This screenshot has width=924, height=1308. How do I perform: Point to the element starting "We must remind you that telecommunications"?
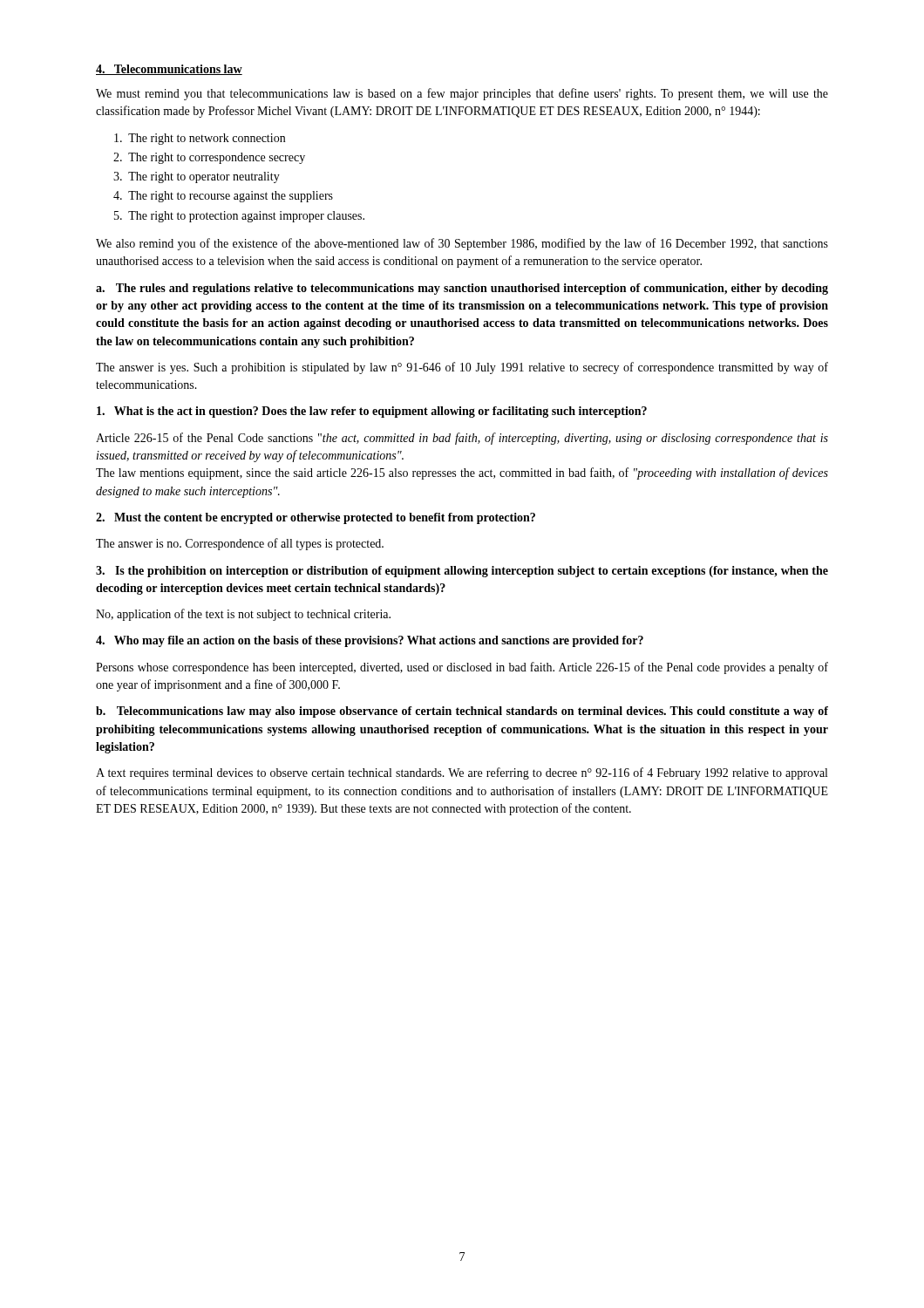pyautogui.click(x=462, y=103)
